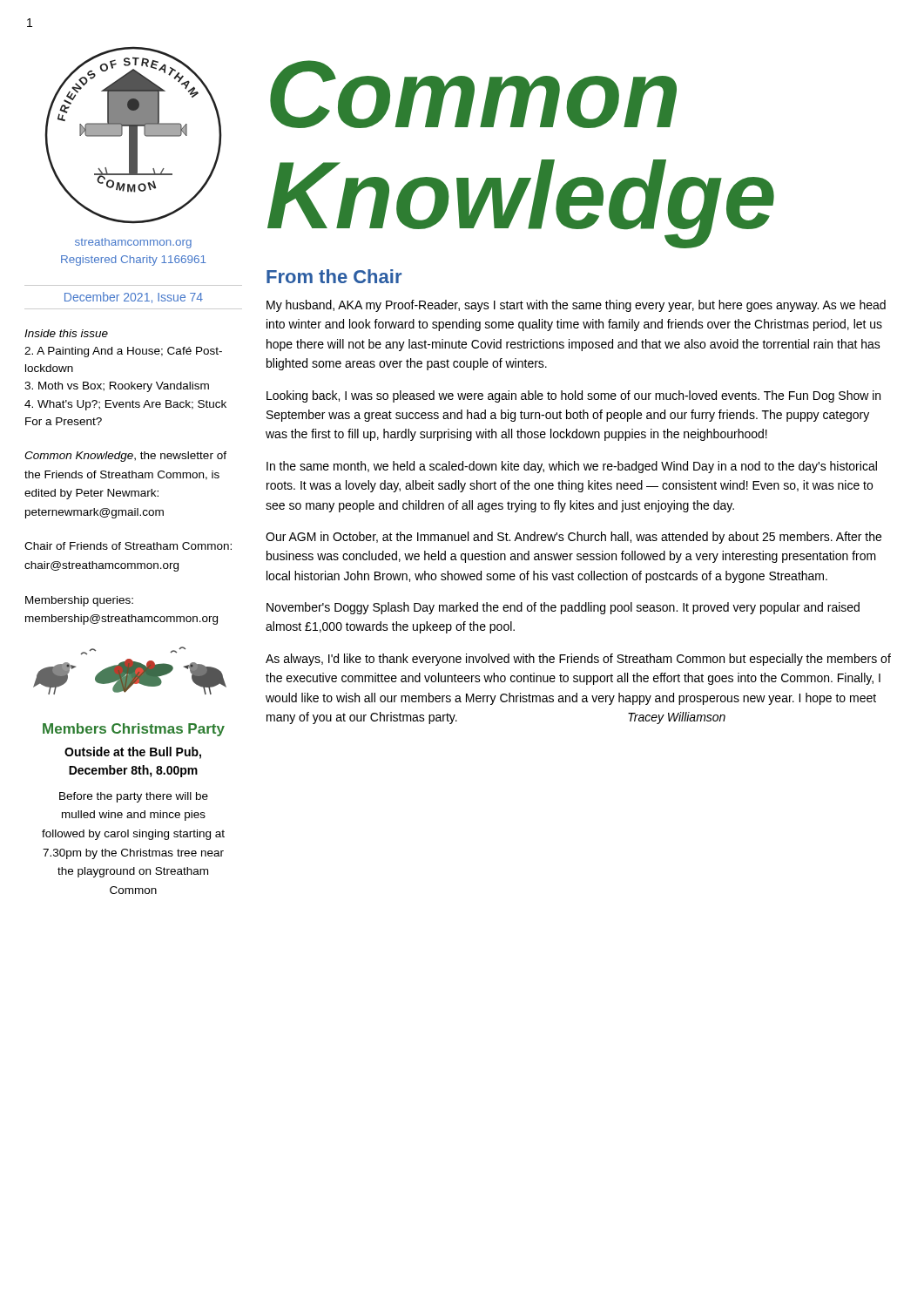Image resolution: width=924 pixels, height=1307 pixels.
Task: Locate the text starting "Common Knowledge, the newsletter"
Action: pyautogui.click(x=125, y=483)
